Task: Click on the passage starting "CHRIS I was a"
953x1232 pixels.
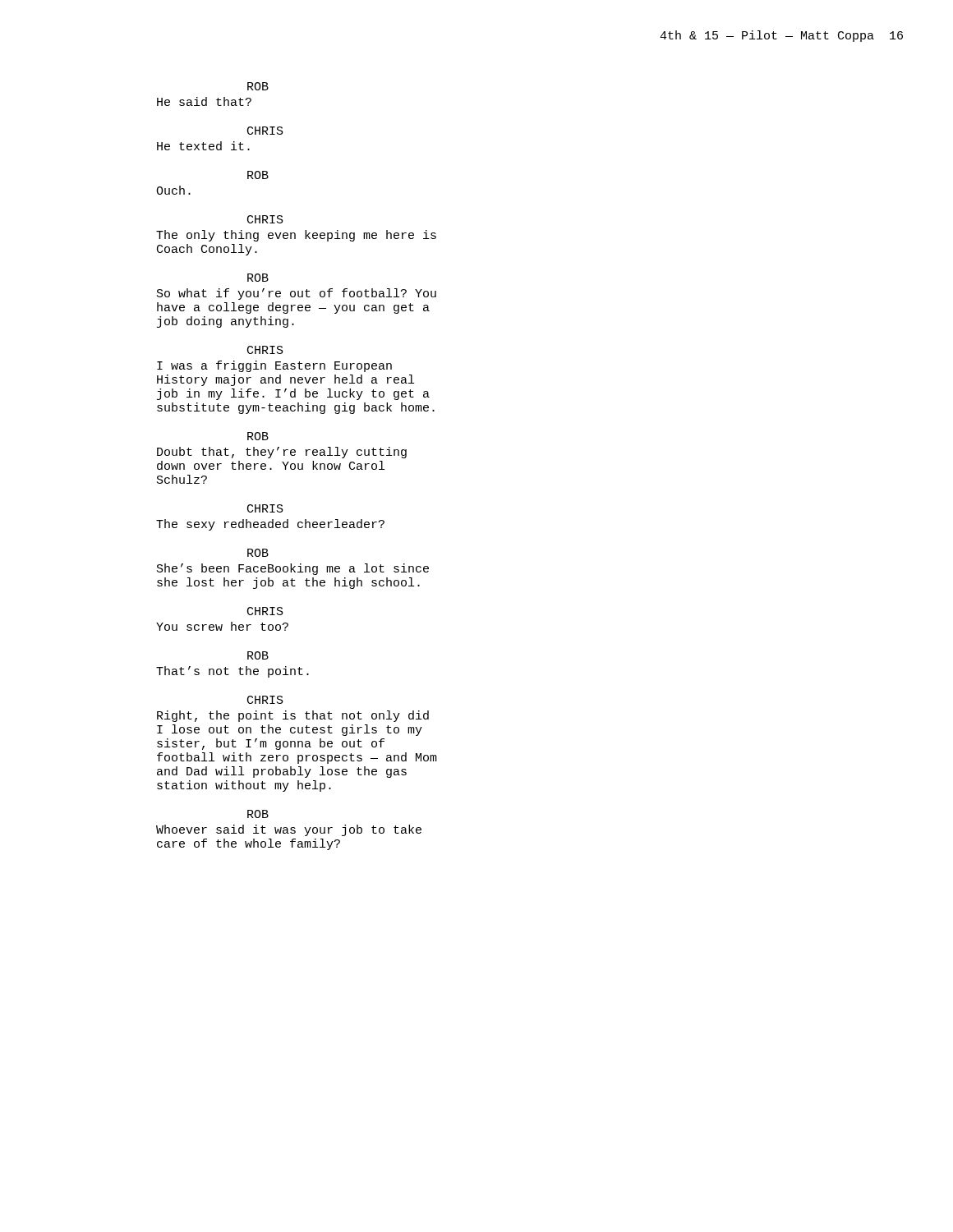Action: (x=265, y=350)
